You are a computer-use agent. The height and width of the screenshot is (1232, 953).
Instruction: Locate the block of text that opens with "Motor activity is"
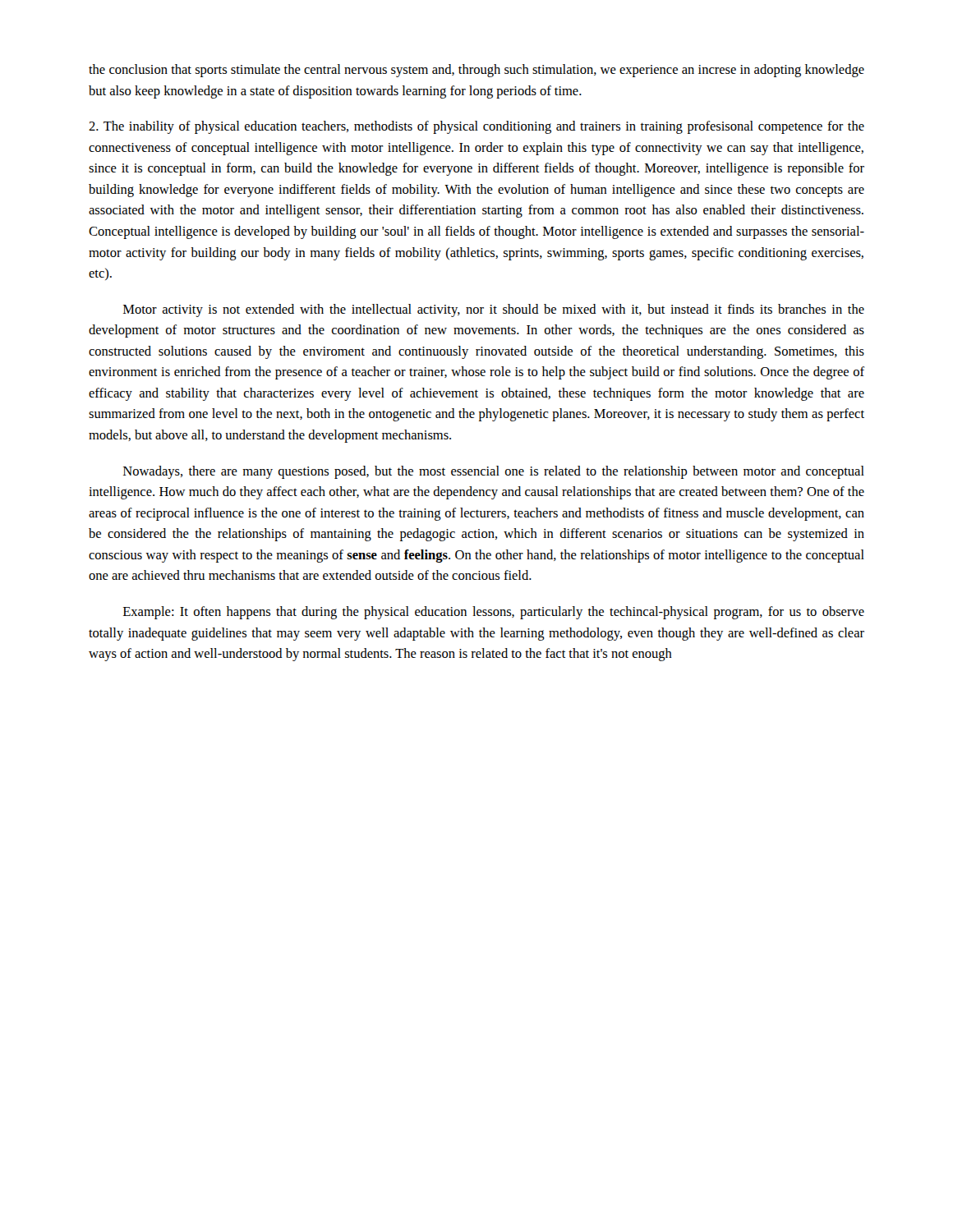point(476,372)
